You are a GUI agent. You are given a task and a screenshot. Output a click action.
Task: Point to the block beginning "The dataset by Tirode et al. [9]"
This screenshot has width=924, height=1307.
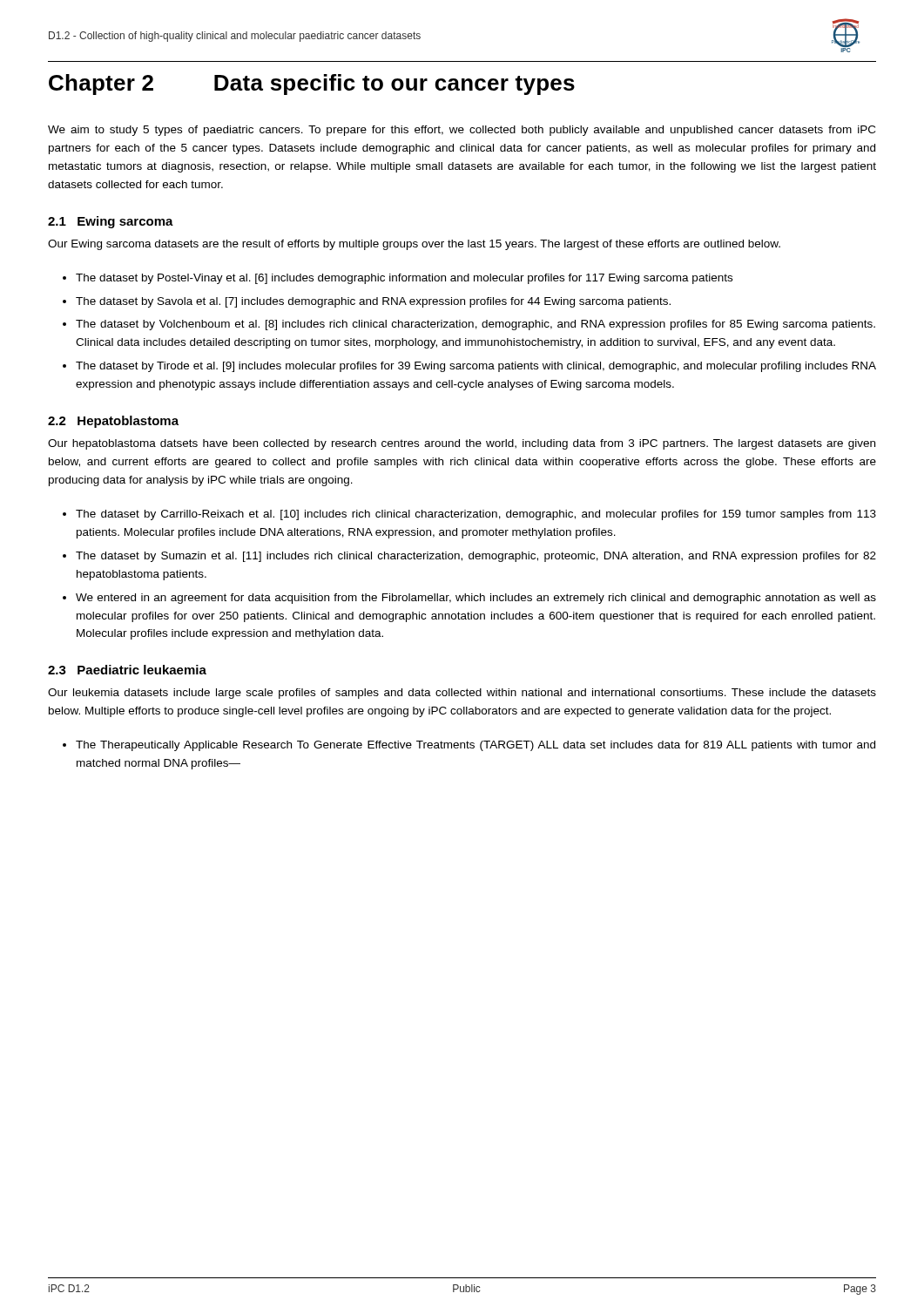click(x=476, y=375)
